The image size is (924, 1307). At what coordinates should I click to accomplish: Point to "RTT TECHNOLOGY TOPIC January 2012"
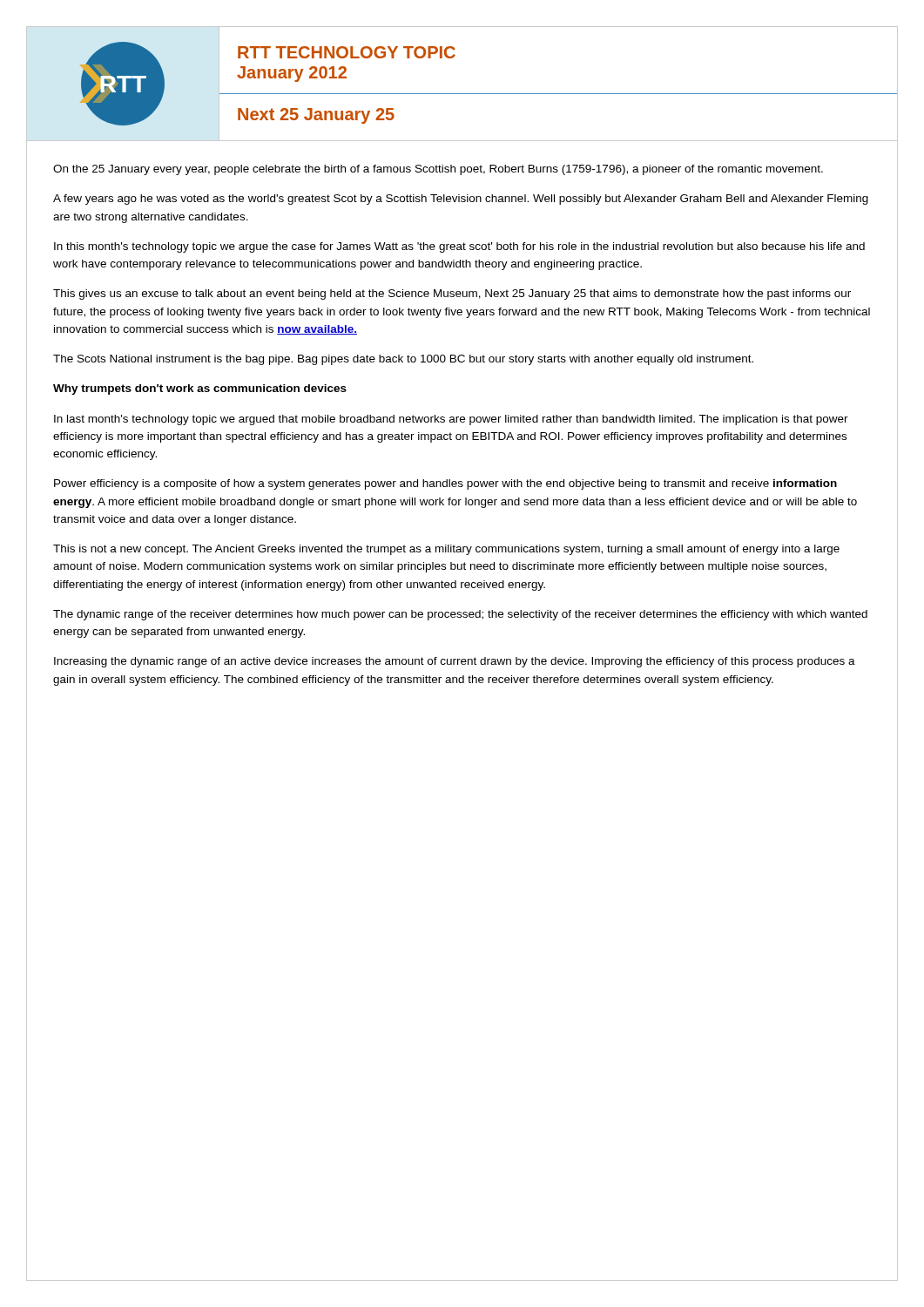(347, 52)
